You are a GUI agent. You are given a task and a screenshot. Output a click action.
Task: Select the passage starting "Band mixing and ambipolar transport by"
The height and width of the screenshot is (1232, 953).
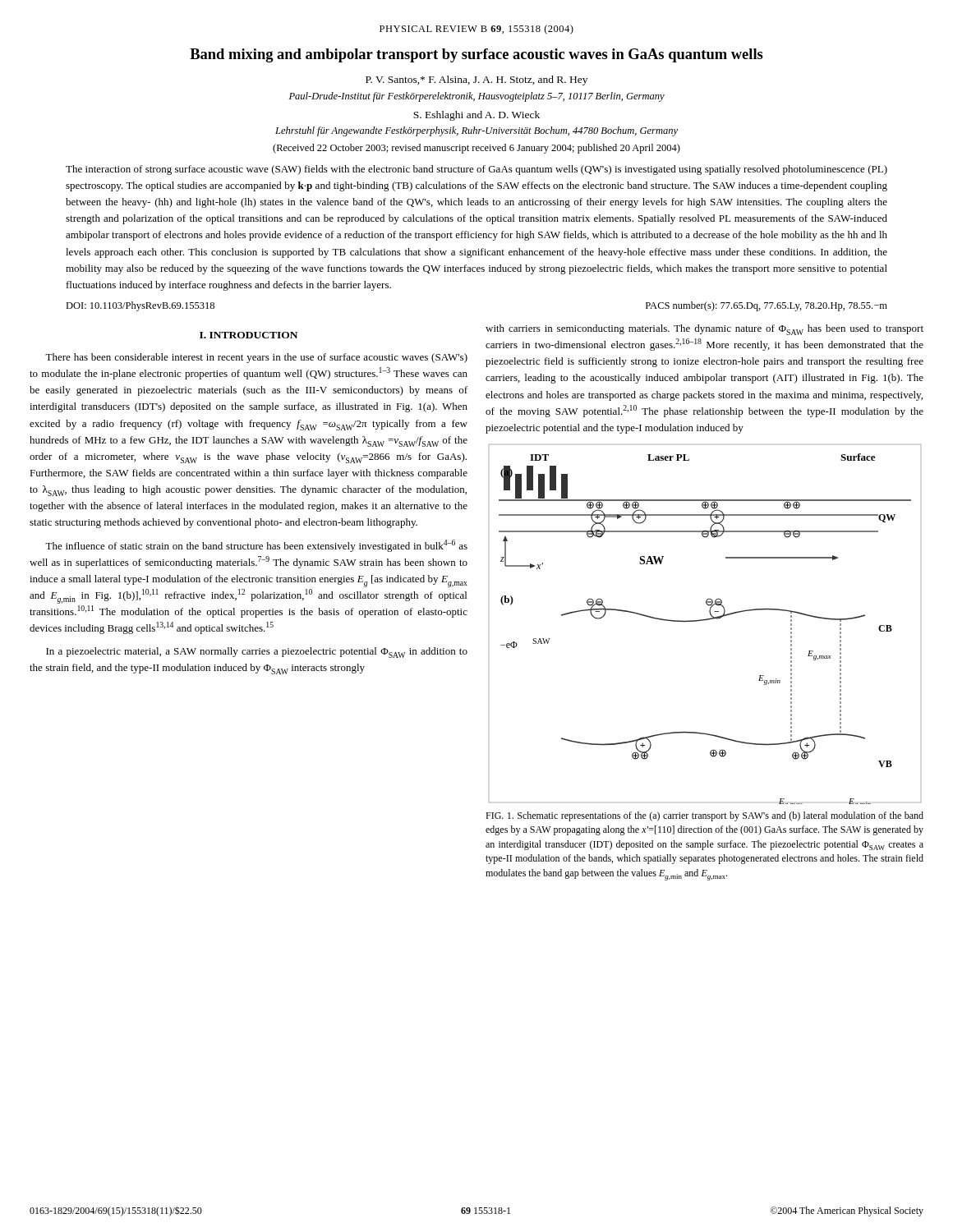click(476, 54)
